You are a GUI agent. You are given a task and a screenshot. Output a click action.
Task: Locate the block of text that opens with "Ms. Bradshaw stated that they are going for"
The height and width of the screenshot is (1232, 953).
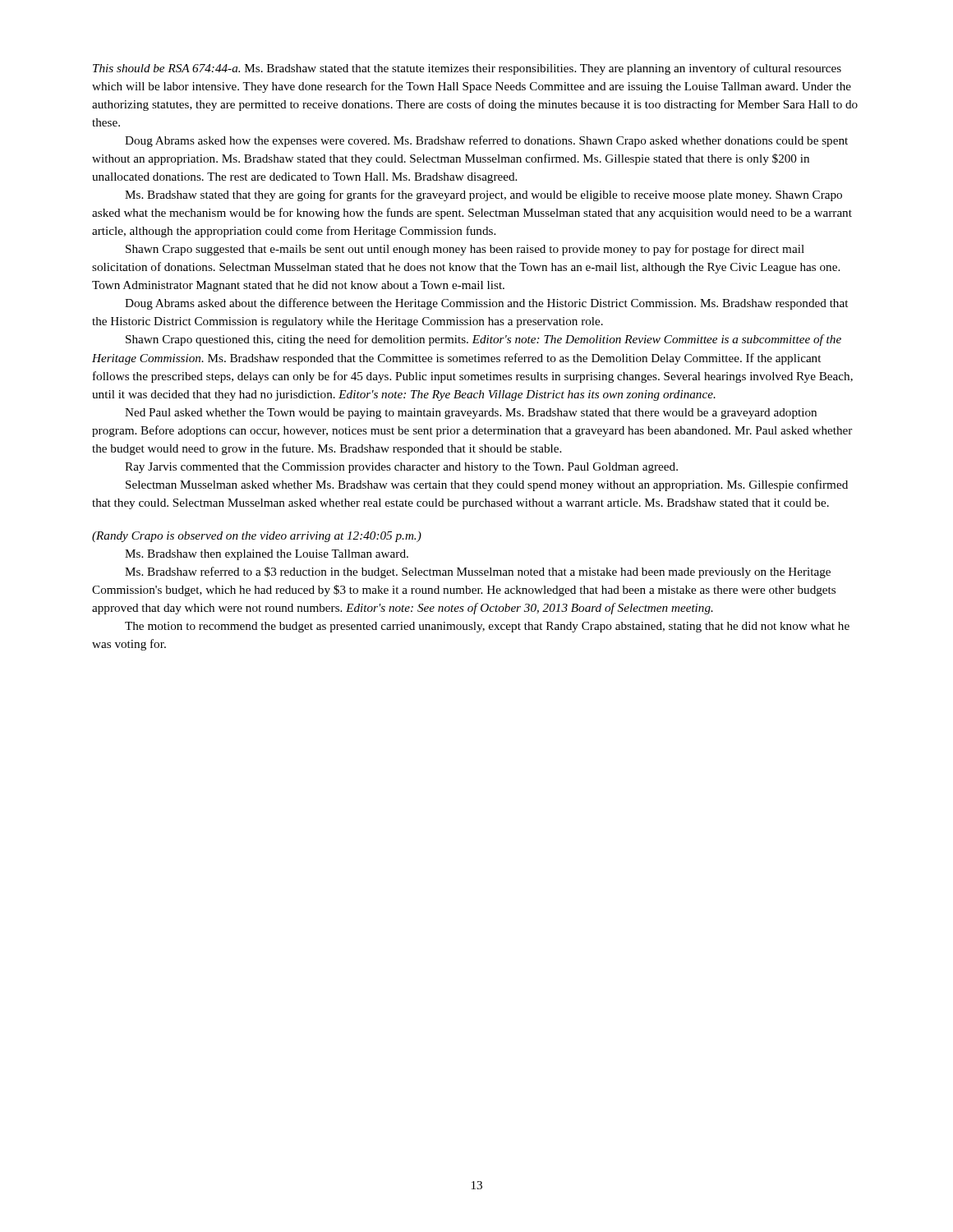coord(476,213)
